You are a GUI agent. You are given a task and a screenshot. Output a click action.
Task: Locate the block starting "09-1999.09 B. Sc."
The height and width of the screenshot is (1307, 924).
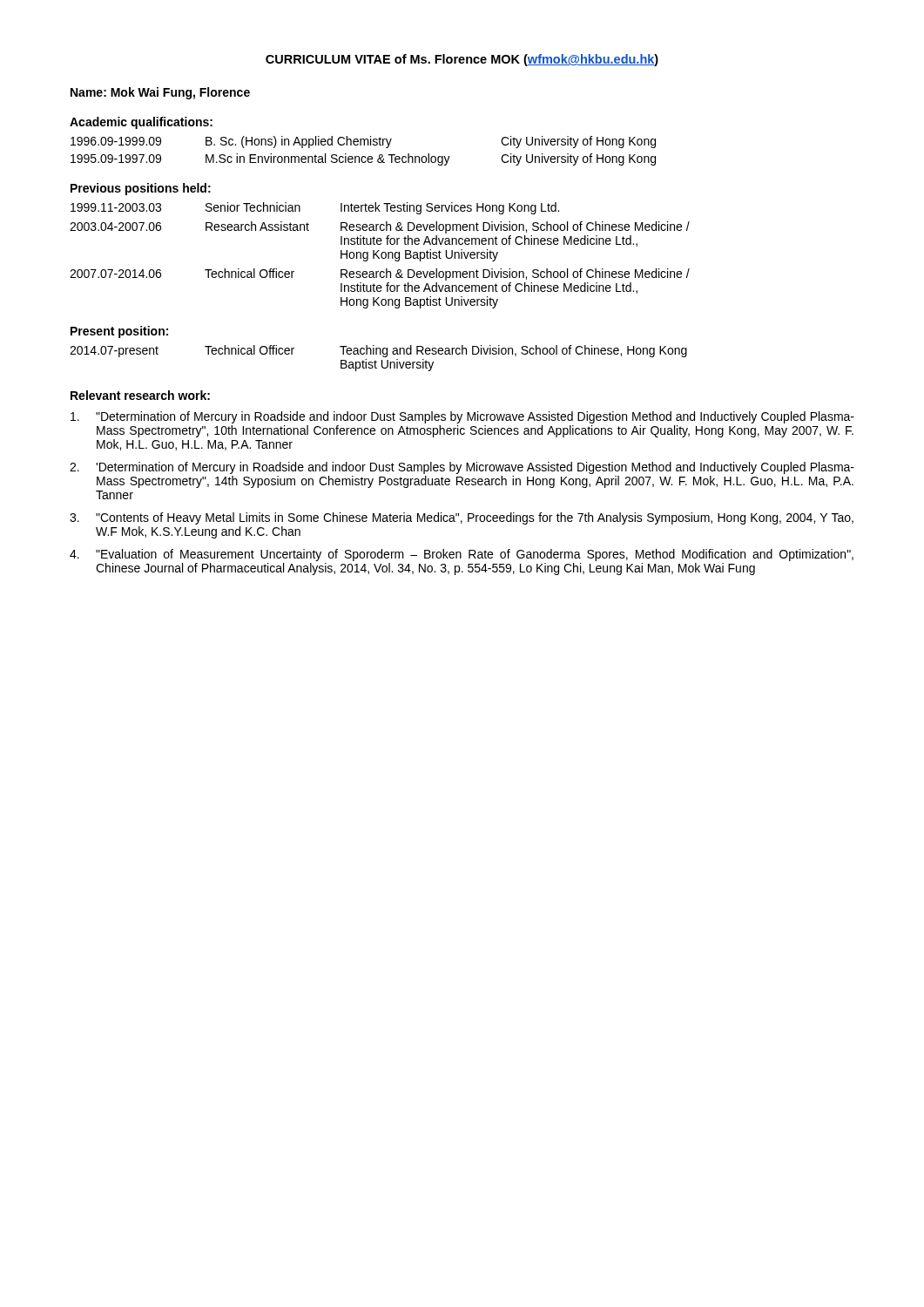363,141
